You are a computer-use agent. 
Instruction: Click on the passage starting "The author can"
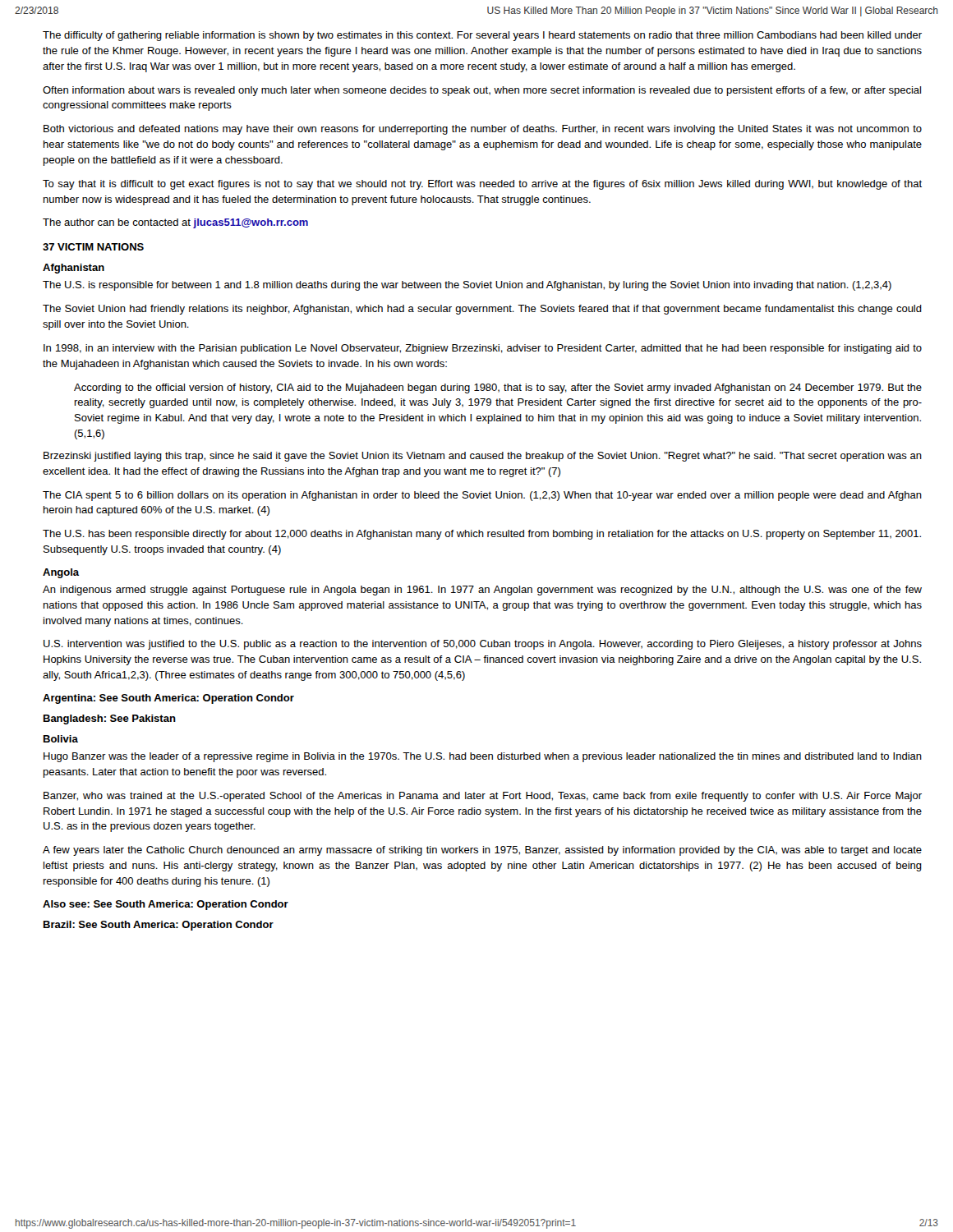(176, 222)
